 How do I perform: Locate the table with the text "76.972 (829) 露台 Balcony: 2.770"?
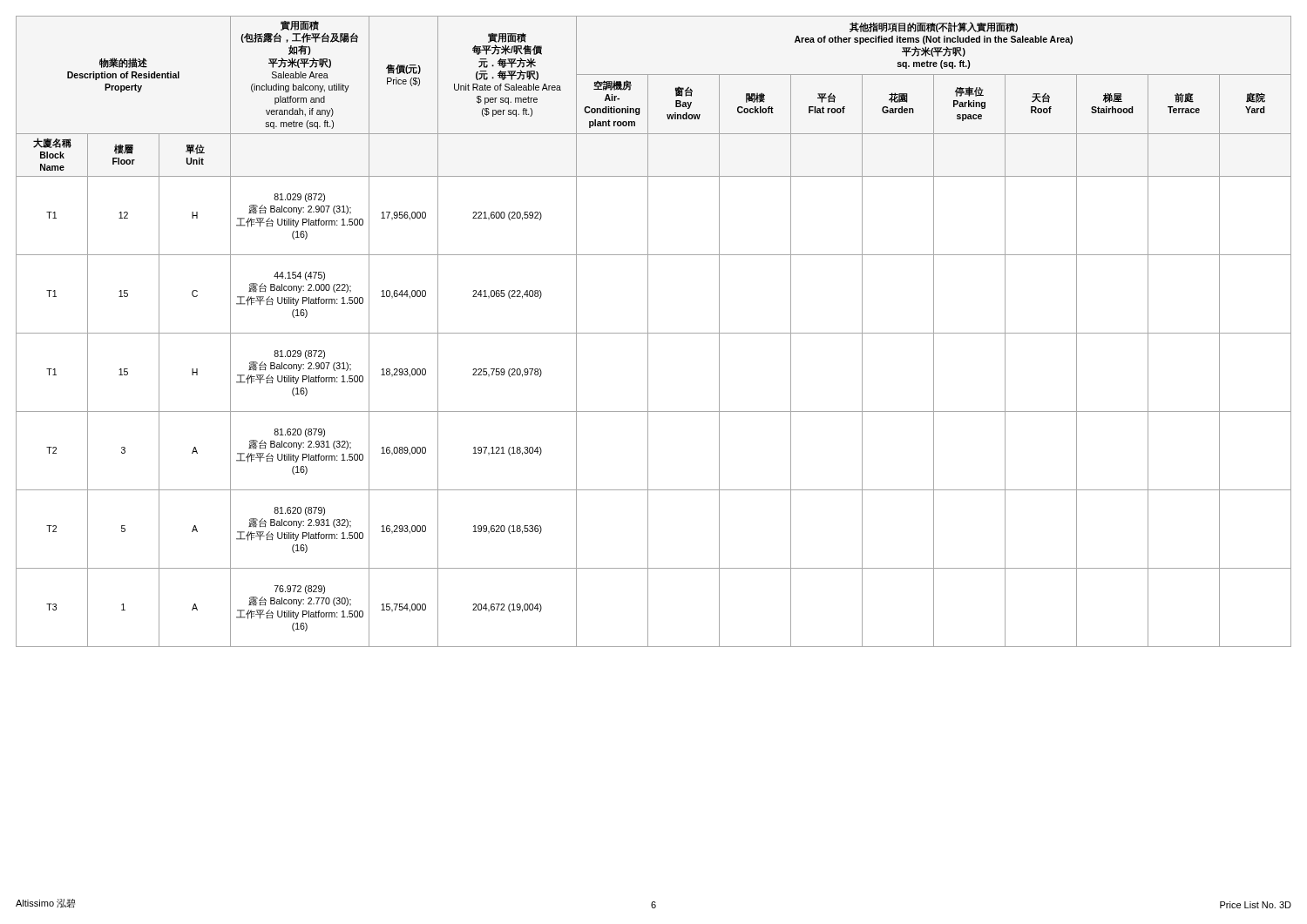(x=654, y=331)
